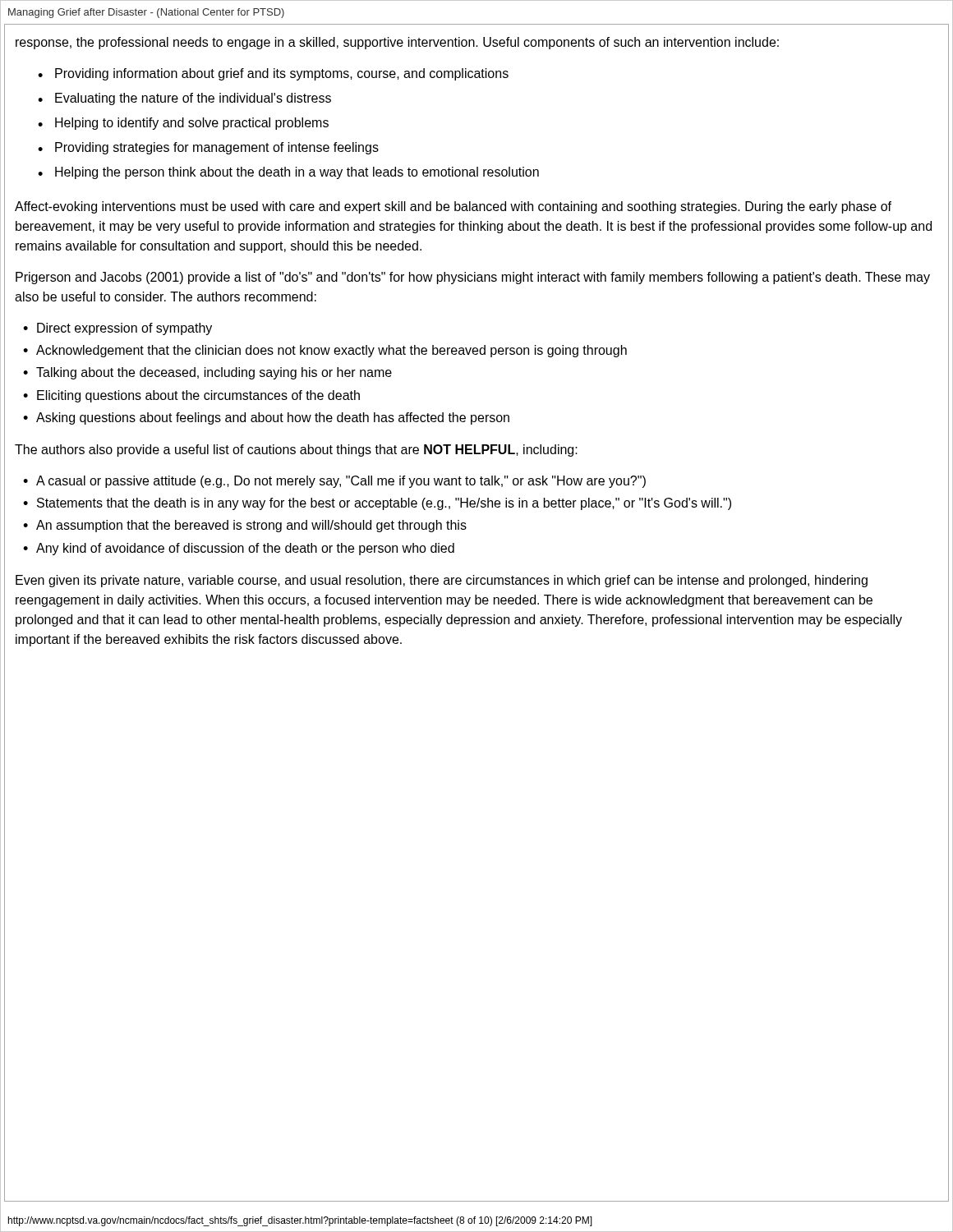
Task: Locate the block of text that opens with "• Acknowledgement that the clinician does not"
Action: tap(325, 351)
